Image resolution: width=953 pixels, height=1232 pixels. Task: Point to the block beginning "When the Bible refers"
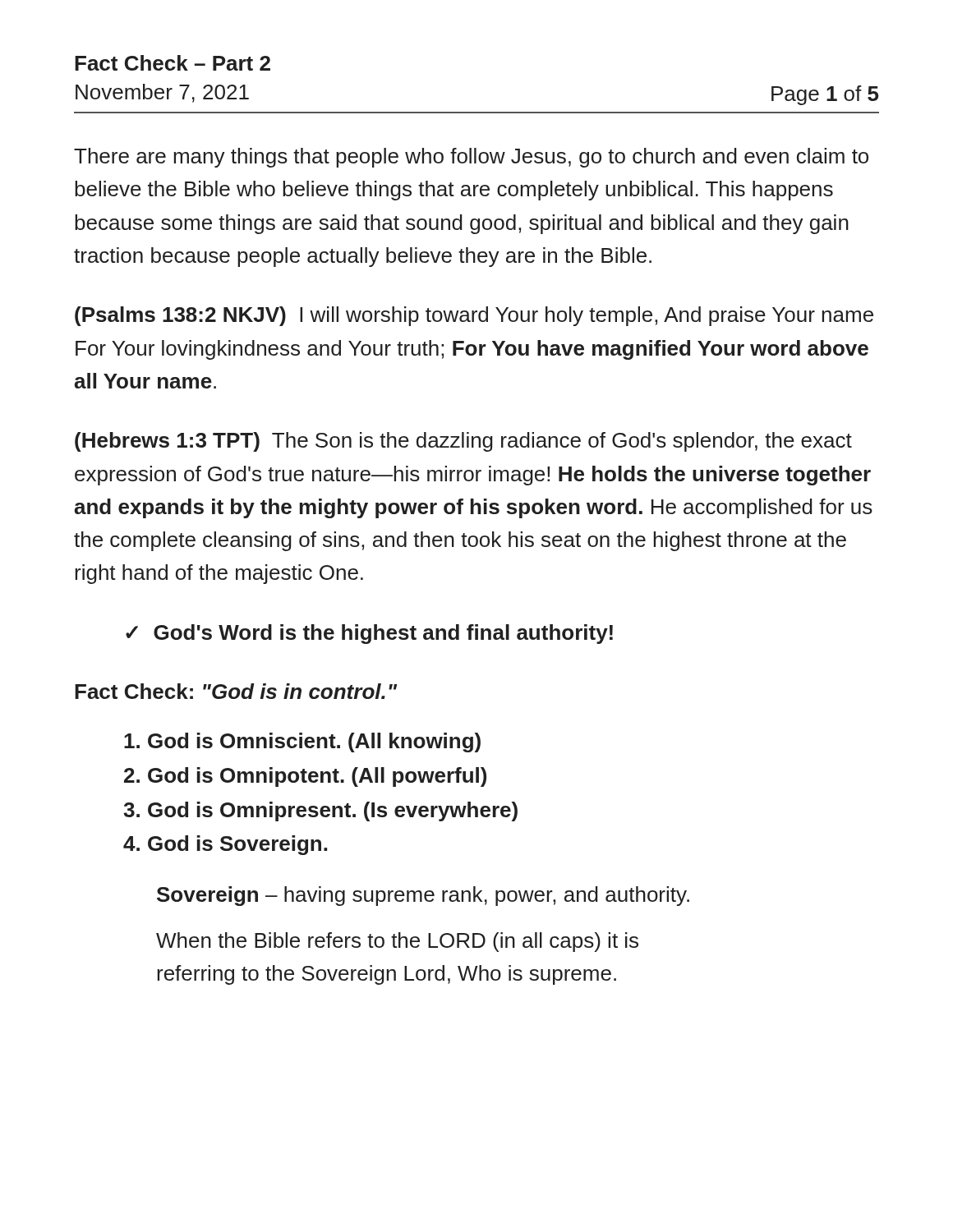click(x=398, y=957)
